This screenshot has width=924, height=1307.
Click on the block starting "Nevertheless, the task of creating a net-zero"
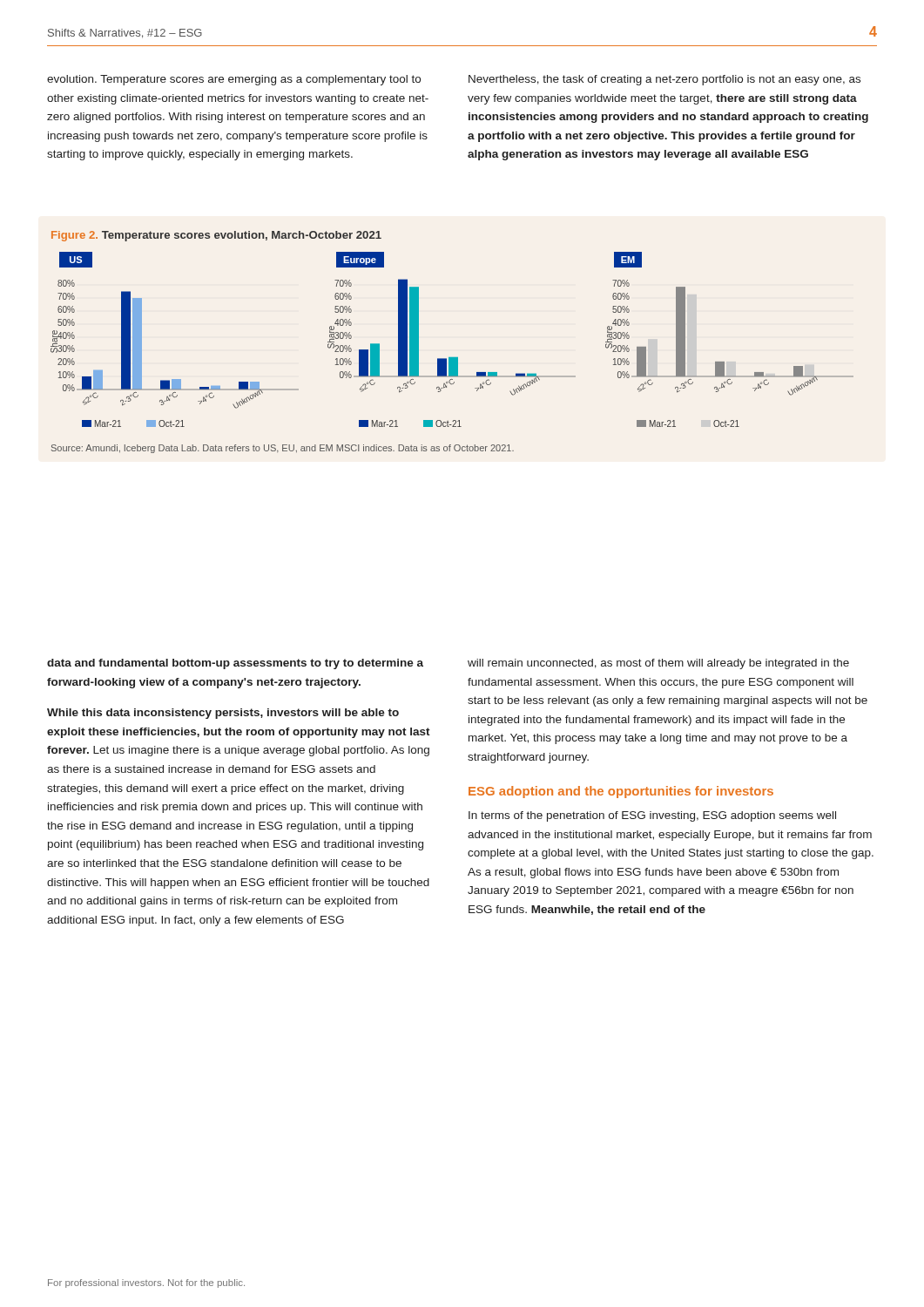668,116
